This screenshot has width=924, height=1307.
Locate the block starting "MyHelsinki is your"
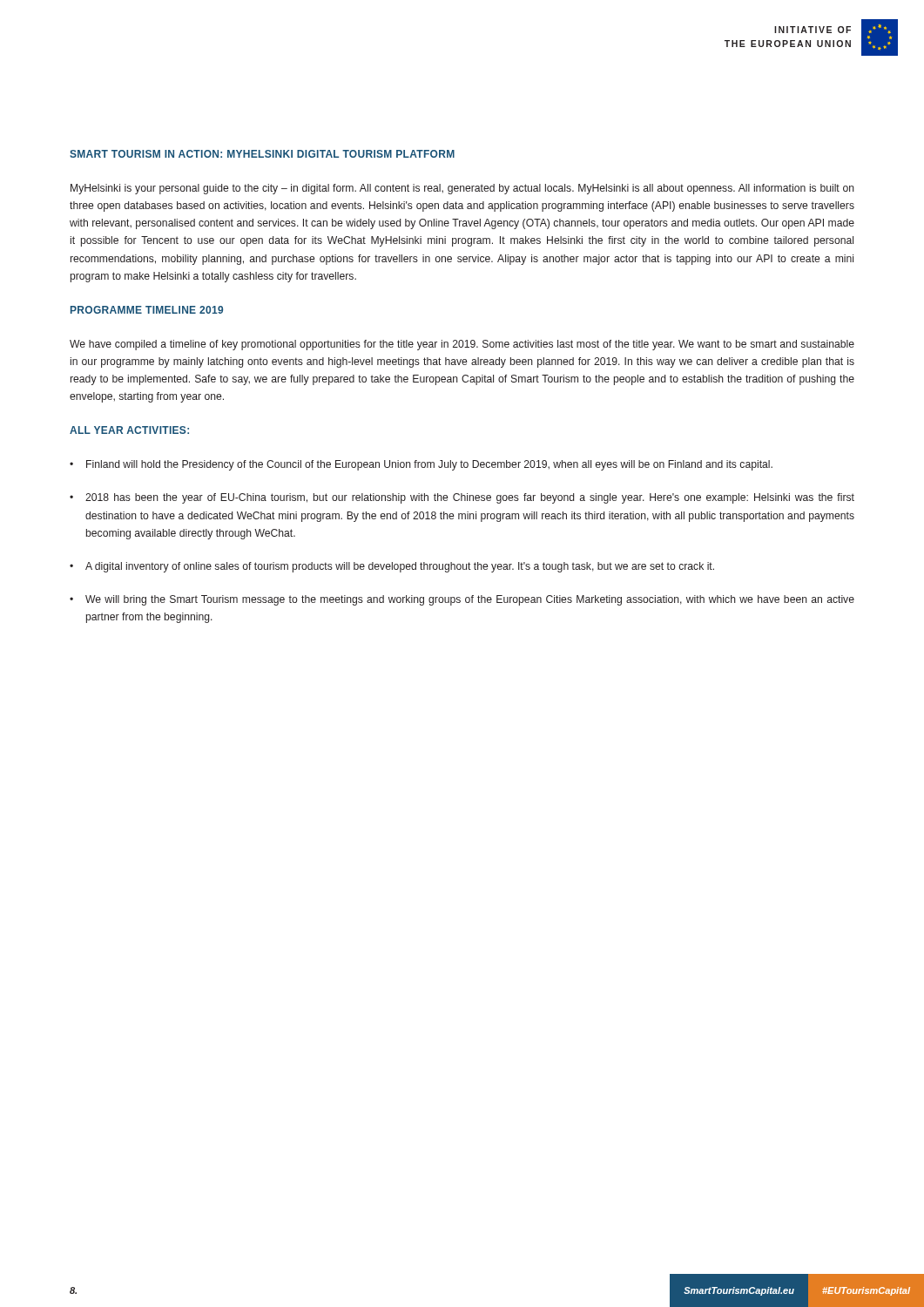462,232
